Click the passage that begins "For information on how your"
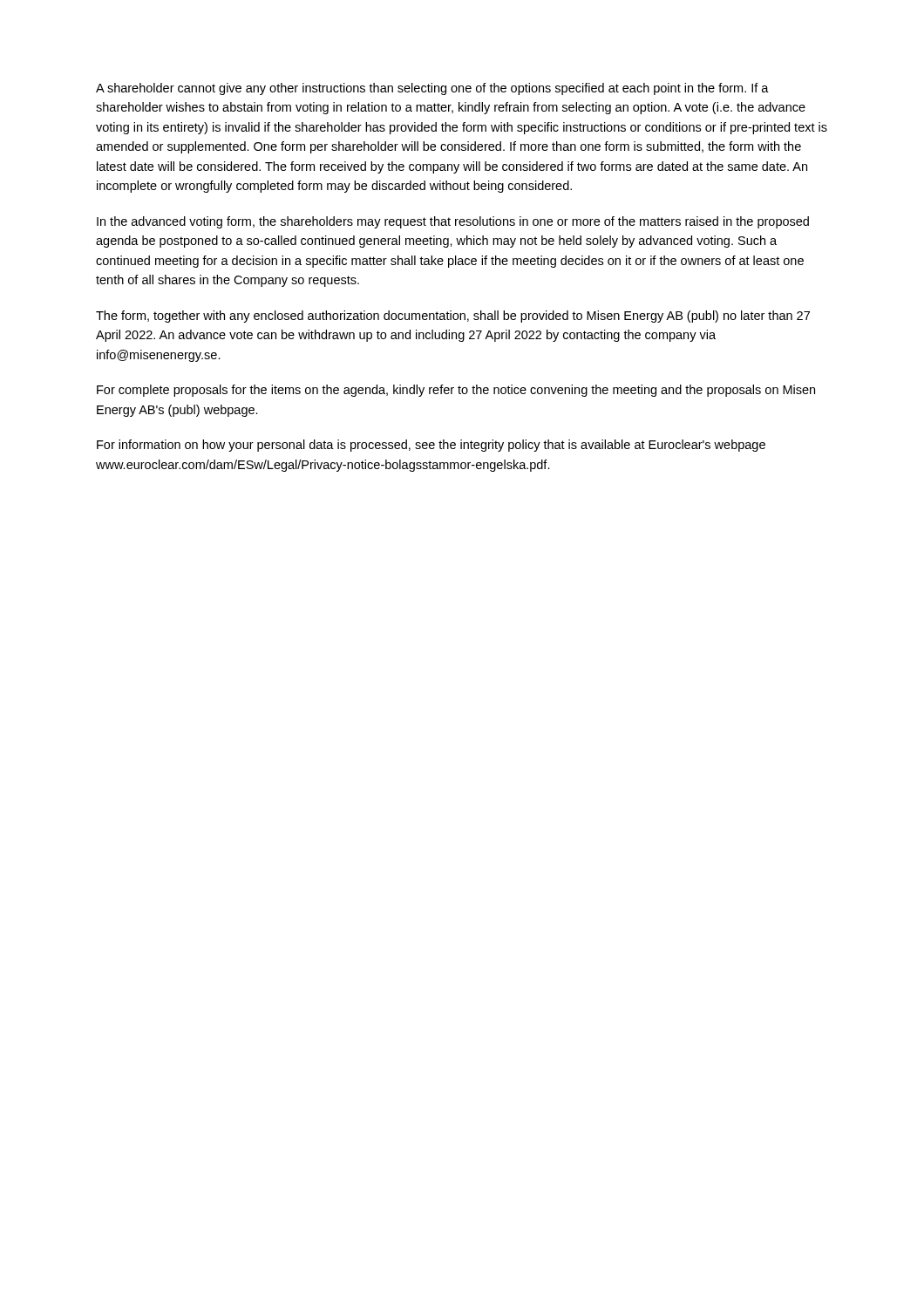This screenshot has width=924, height=1308. (x=431, y=455)
